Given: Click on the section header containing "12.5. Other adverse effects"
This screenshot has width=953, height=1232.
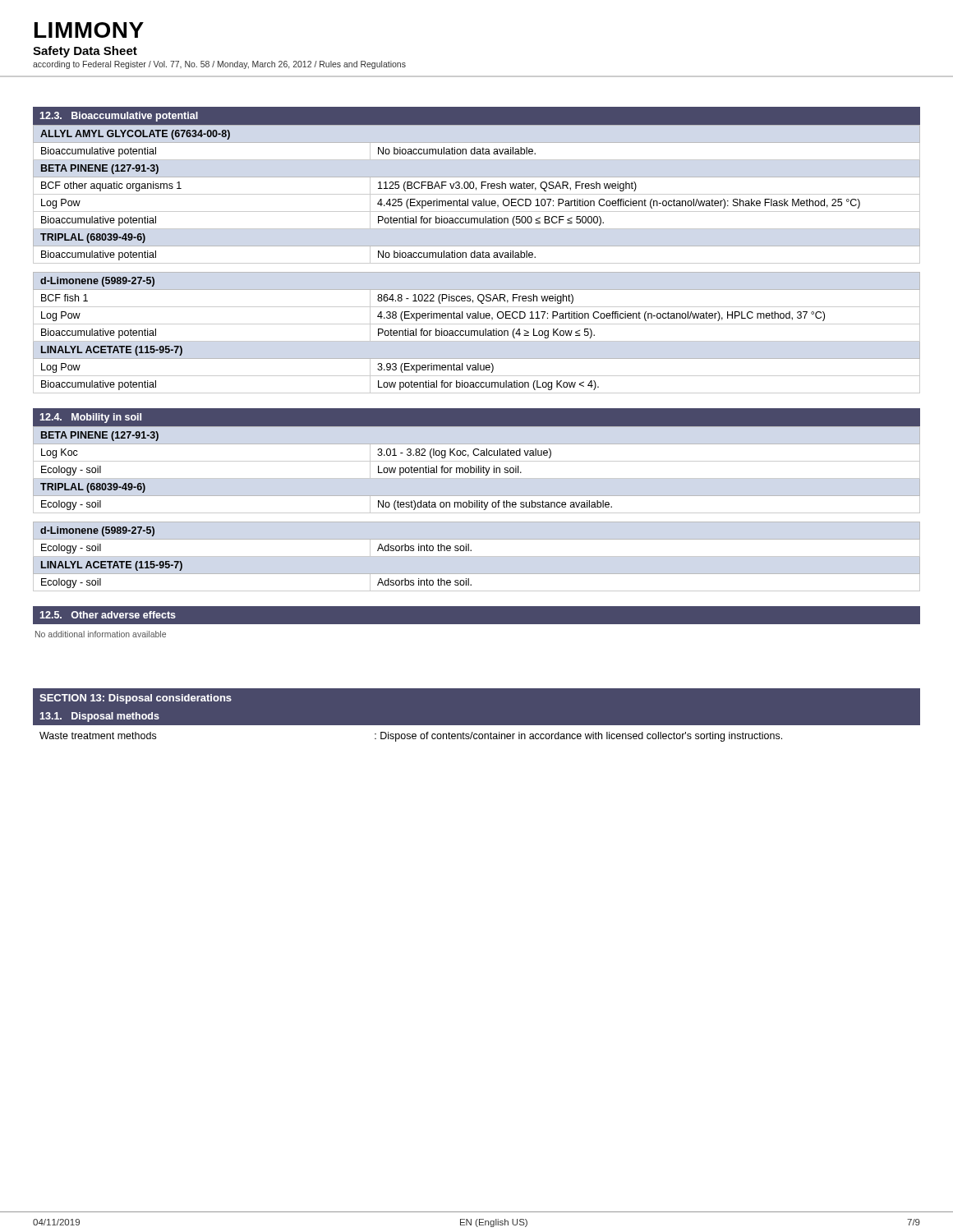Looking at the screenshot, I should pyautogui.click(x=108, y=615).
